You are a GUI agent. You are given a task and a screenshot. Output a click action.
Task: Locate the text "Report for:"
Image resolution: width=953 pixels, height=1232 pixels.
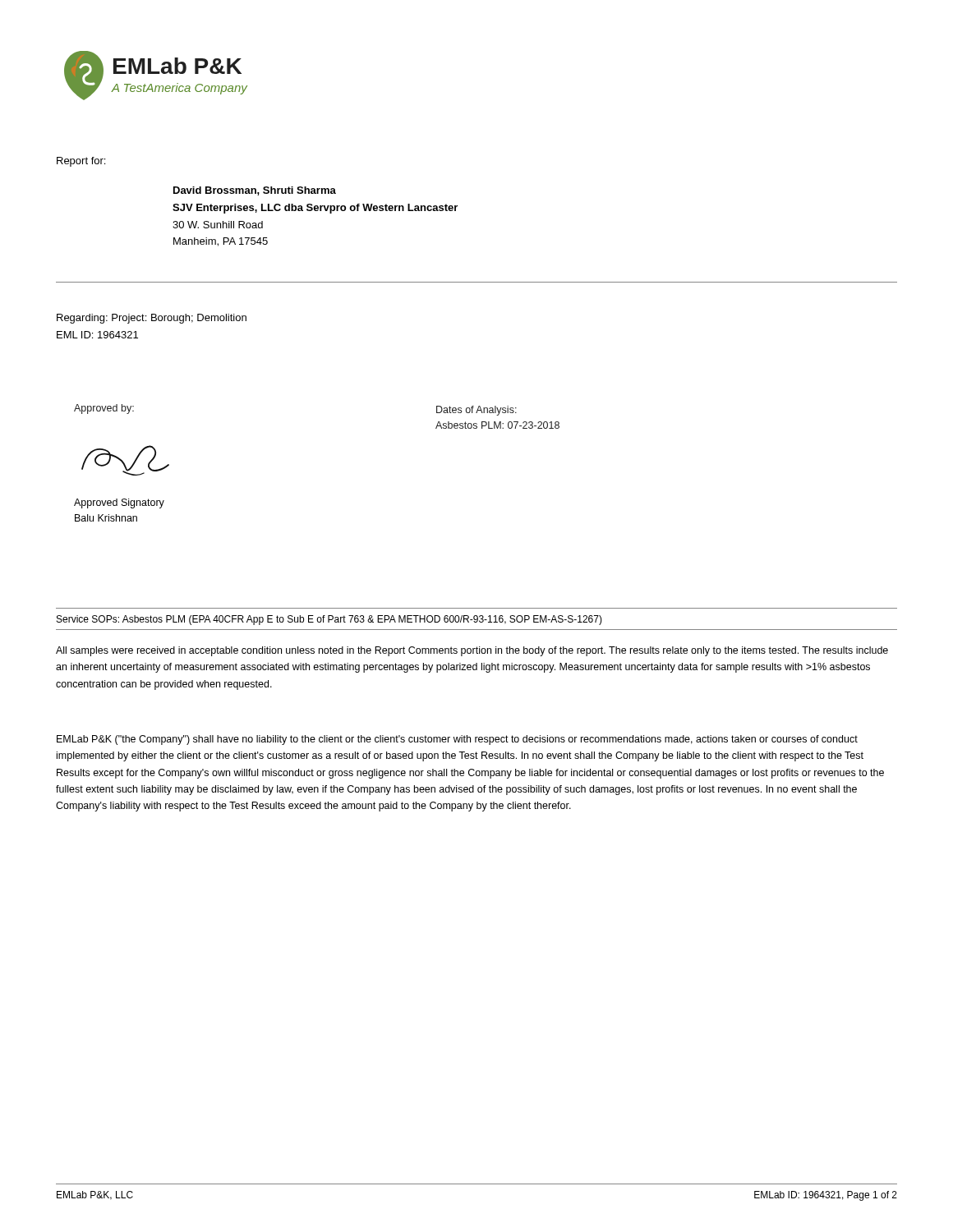click(x=81, y=161)
